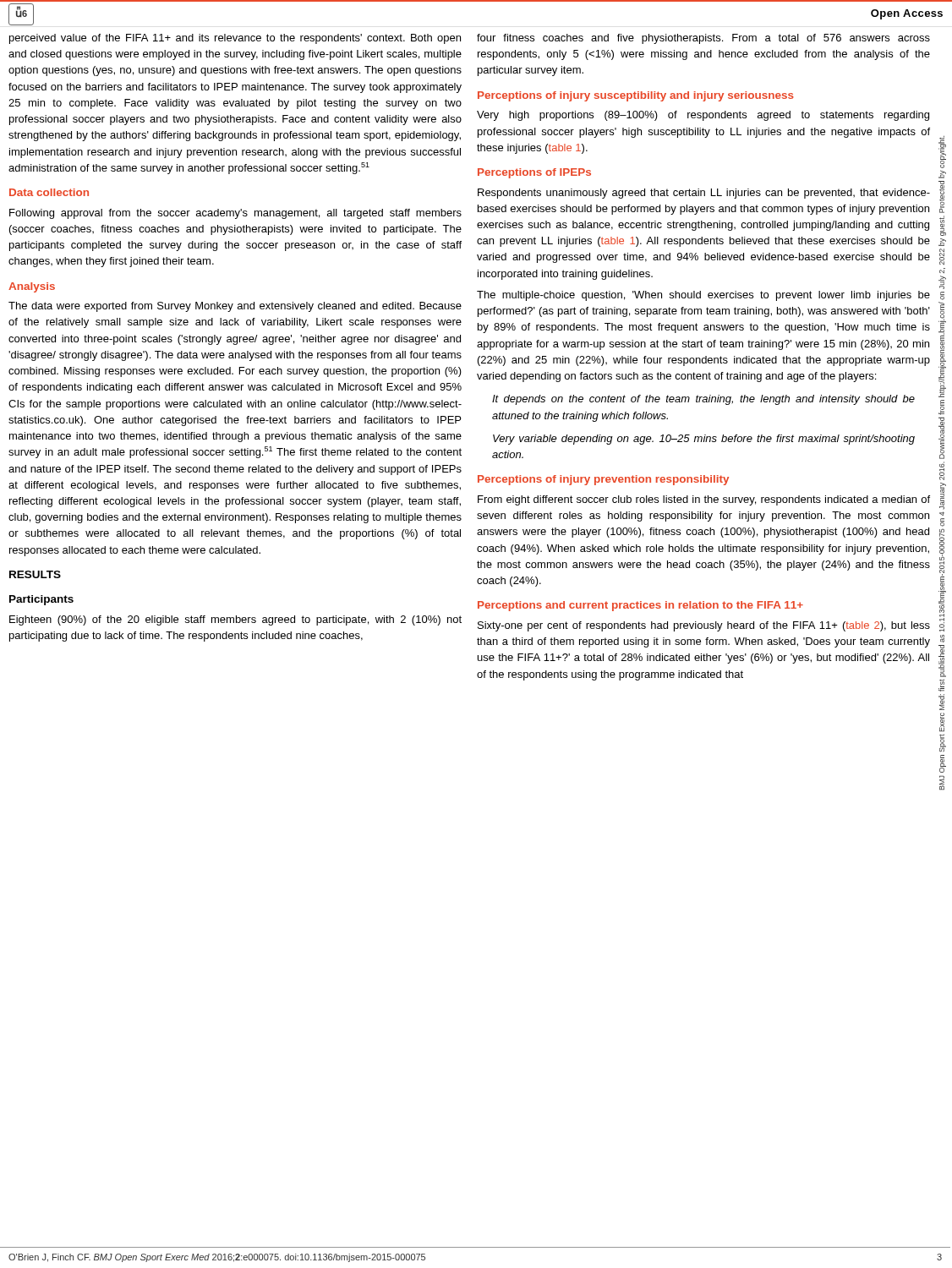Point to the region starting "Very variable depending on age."
The height and width of the screenshot is (1268, 952).
click(x=703, y=446)
